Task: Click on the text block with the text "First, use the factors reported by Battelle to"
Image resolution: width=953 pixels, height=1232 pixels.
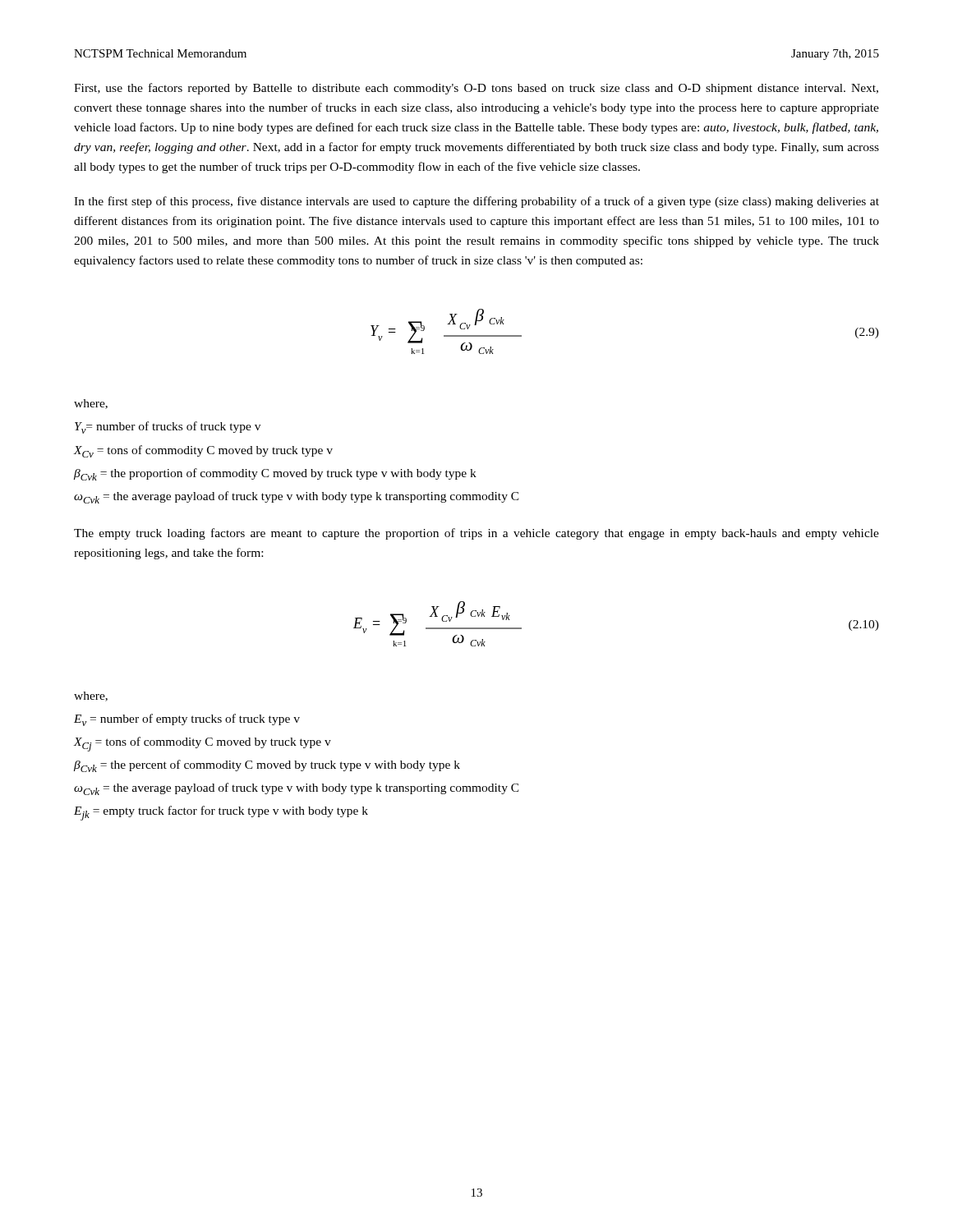Action: 476,127
